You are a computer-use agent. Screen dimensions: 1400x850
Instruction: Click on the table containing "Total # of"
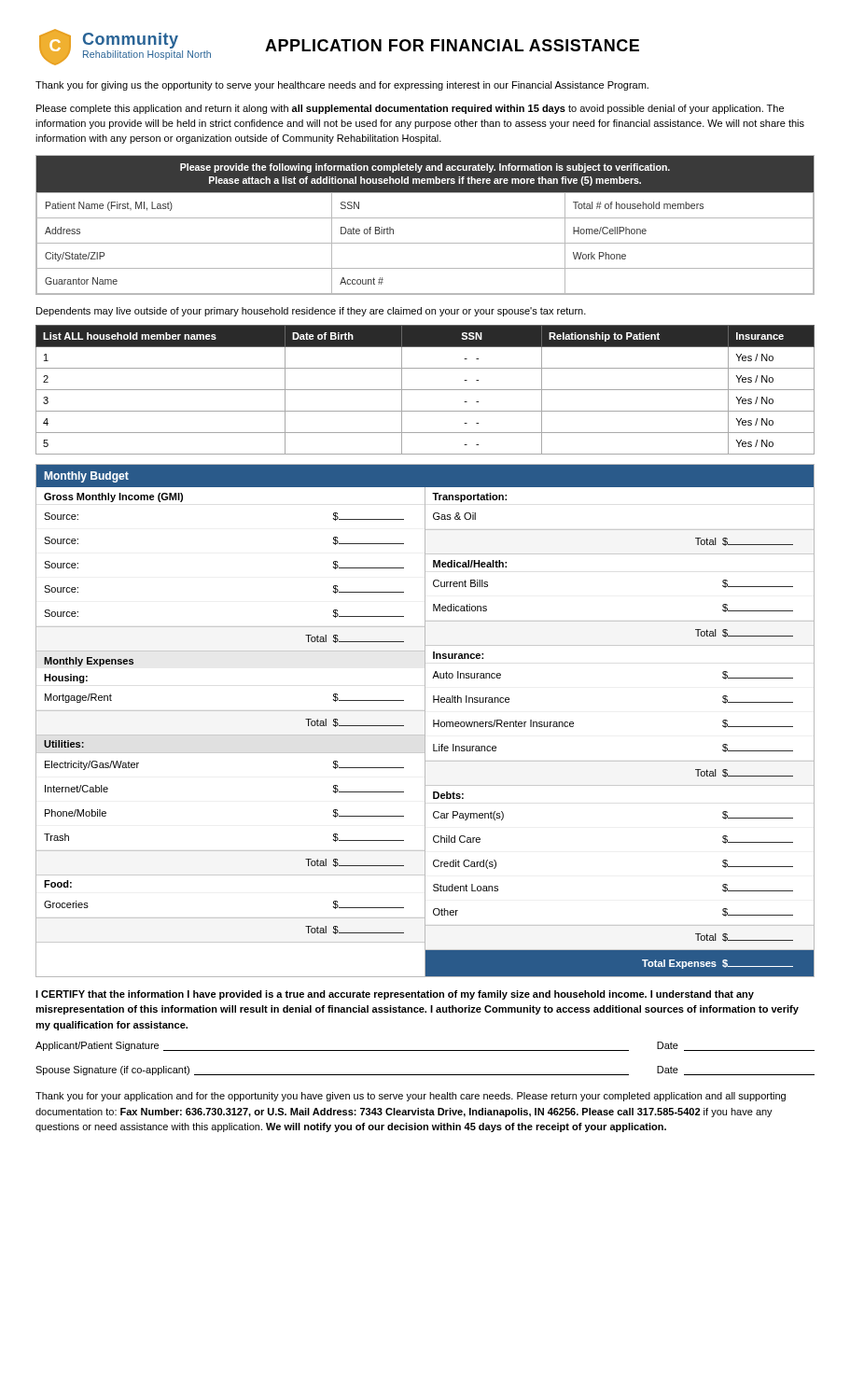point(425,225)
